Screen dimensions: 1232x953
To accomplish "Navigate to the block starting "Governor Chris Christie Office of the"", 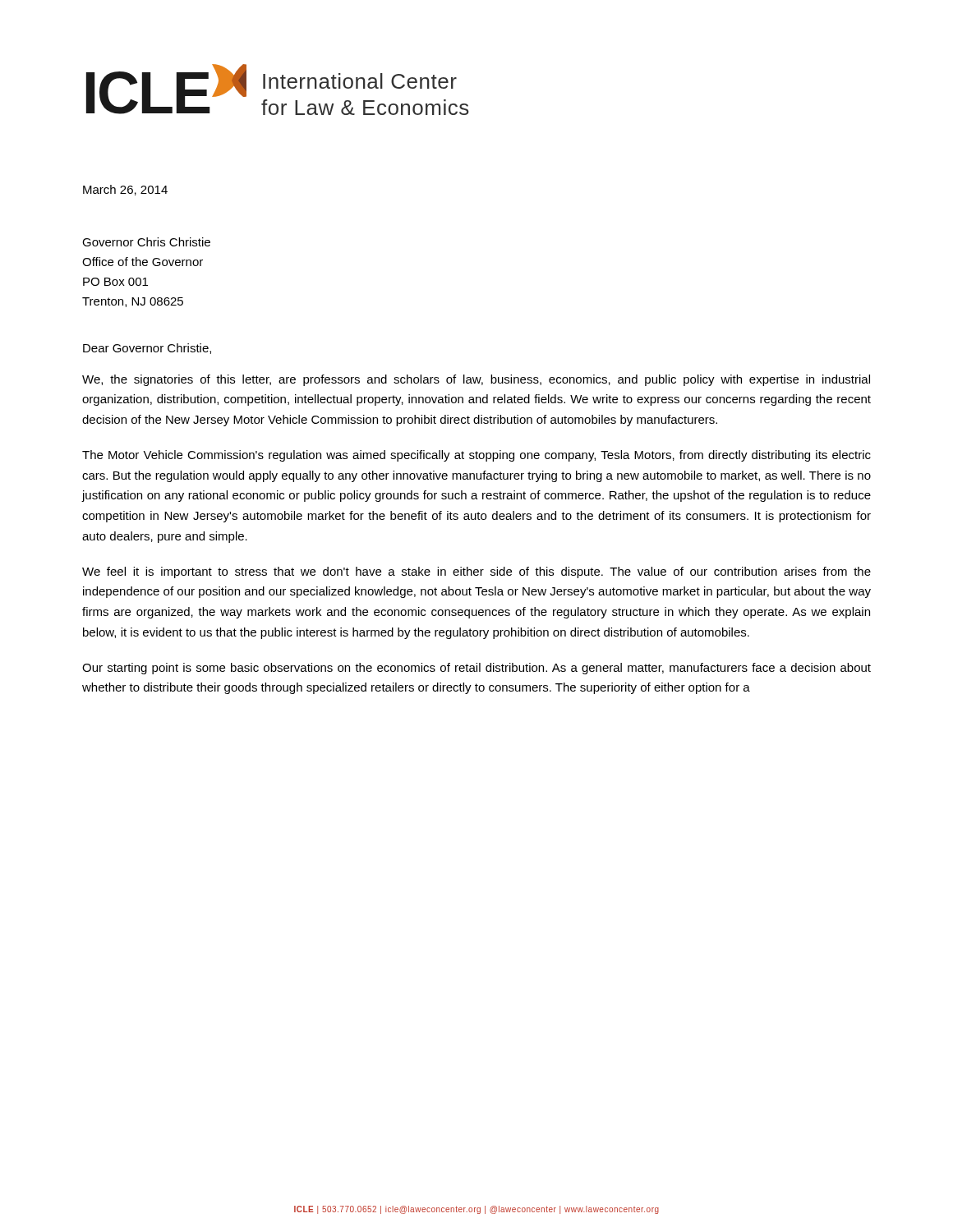I will pos(147,271).
